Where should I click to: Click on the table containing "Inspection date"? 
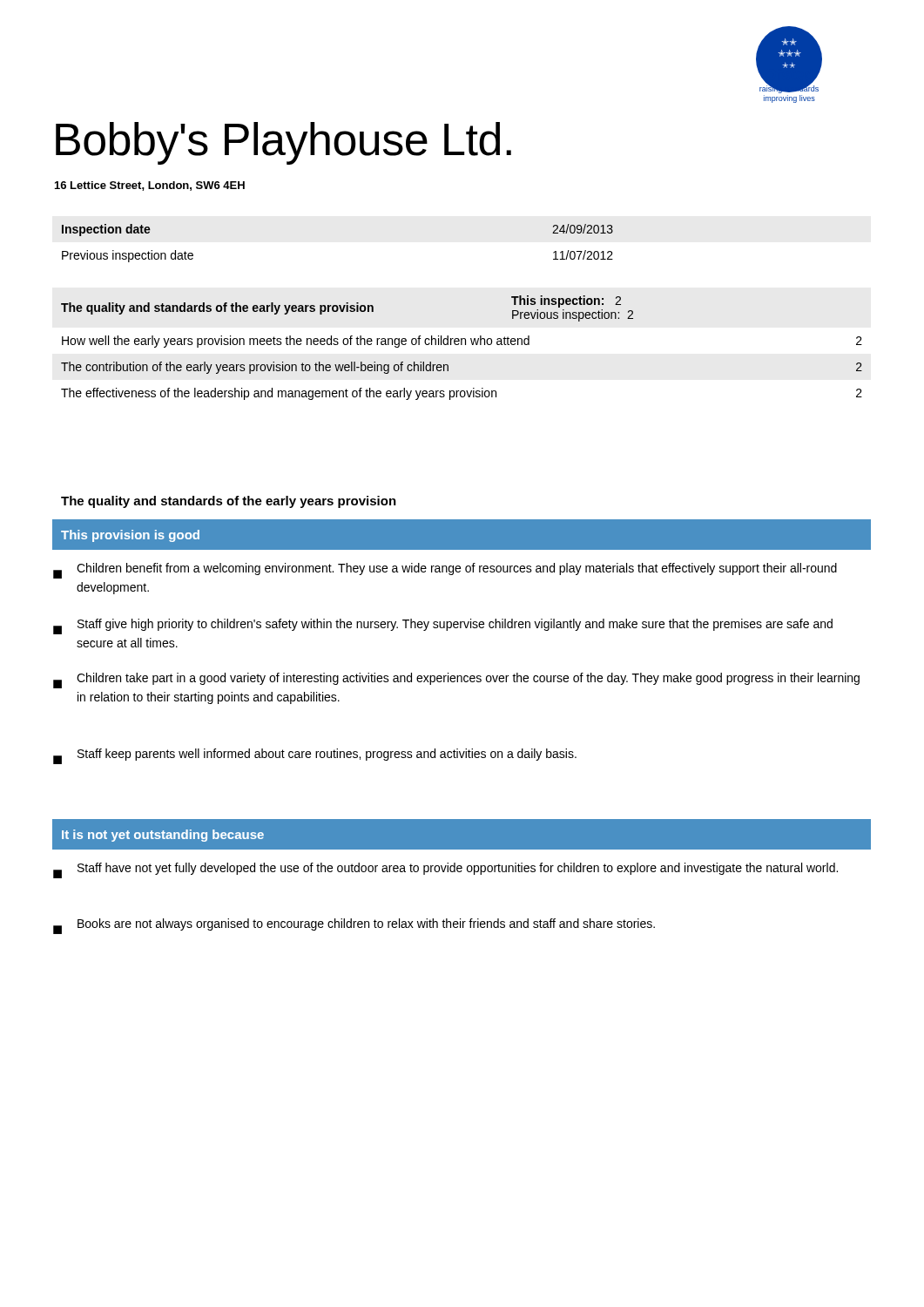click(x=462, y=242)
